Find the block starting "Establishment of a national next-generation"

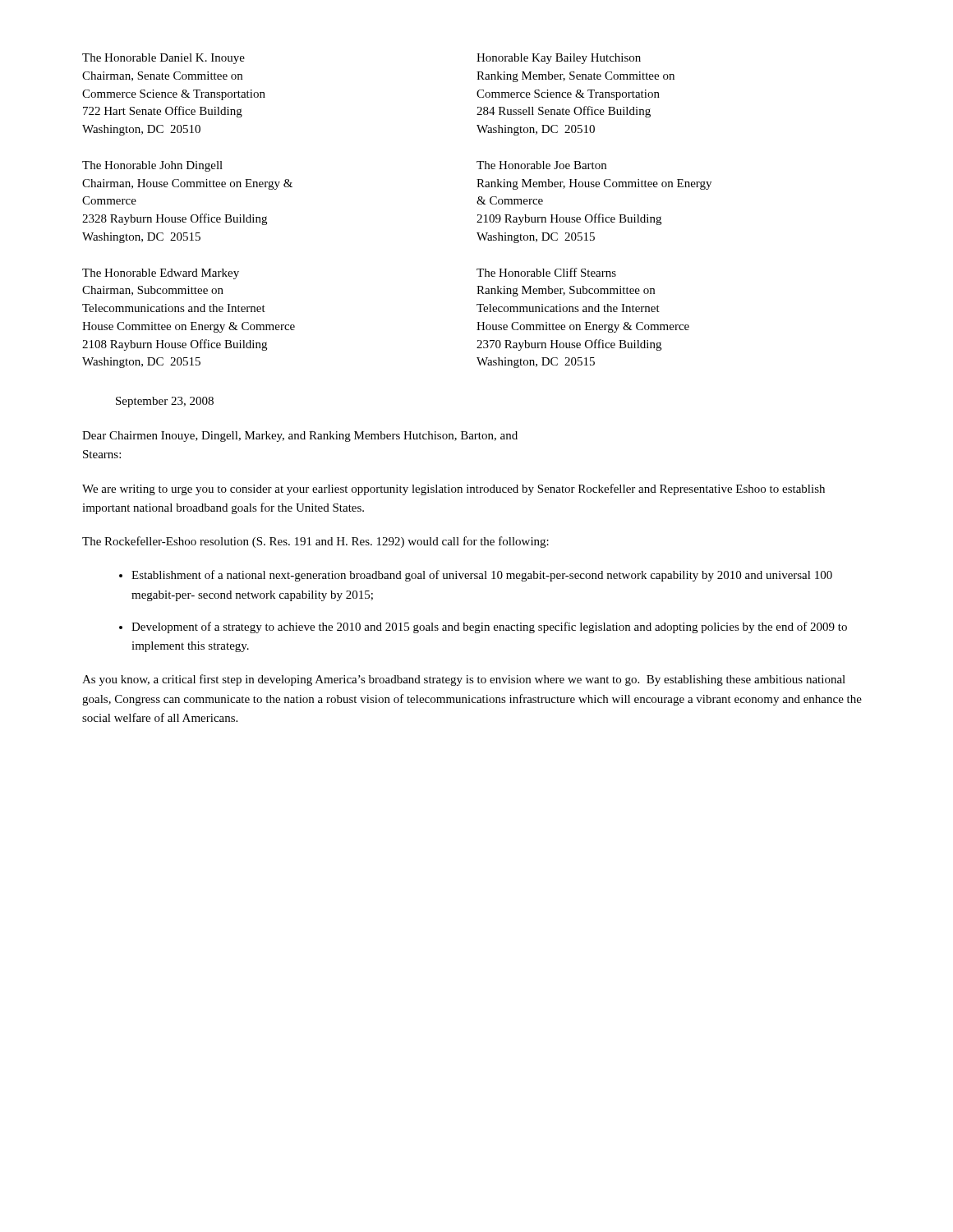pos(482,585)
